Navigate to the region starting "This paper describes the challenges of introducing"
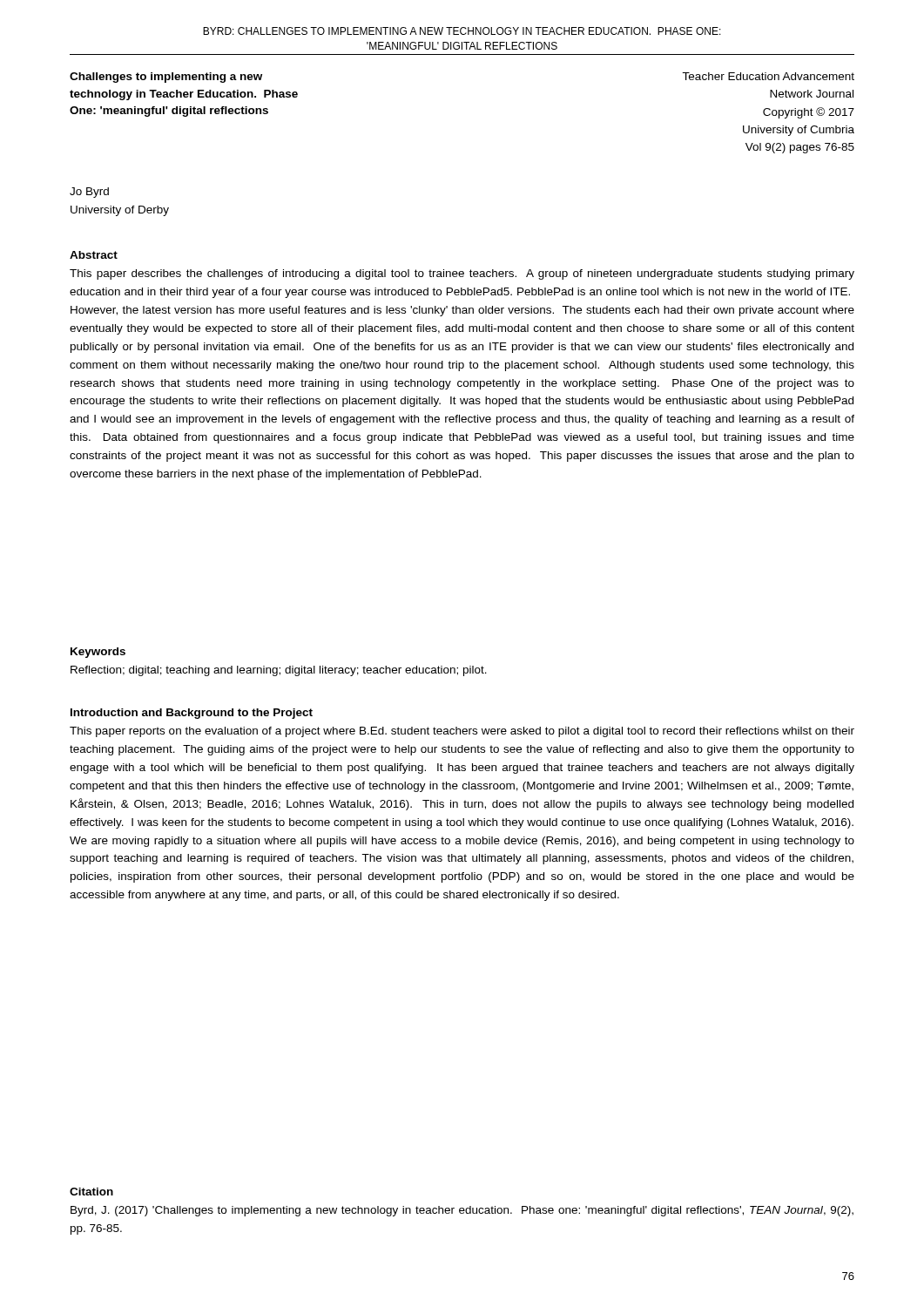This screenshot has height=1307, width=924. coord(462,373)
